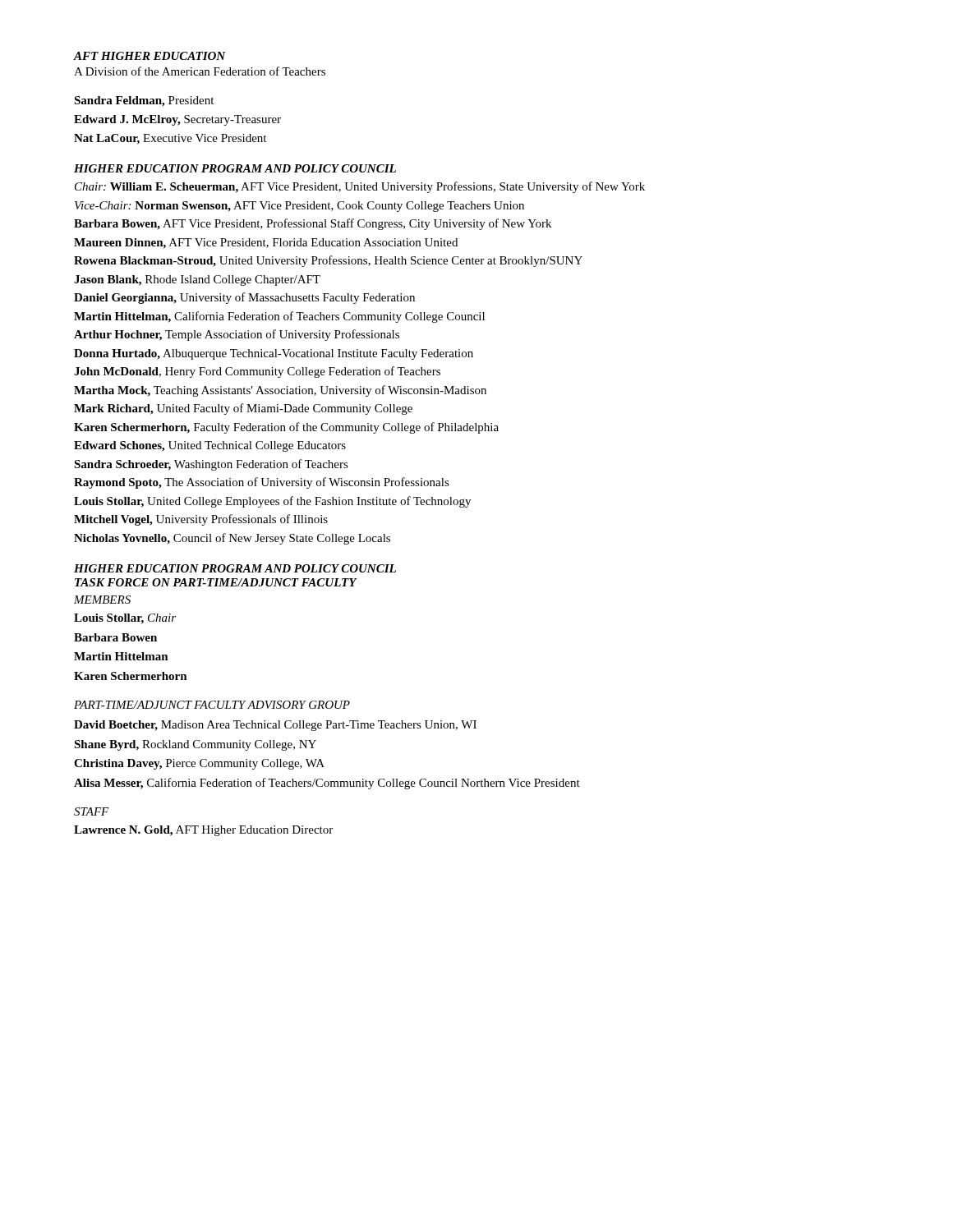Screen dimensions: 1232x953
Task: Find the text block with the text "Chair: William E. Scheuerman, AFT Vice President, United"
Action: click(x=476, y=362)
